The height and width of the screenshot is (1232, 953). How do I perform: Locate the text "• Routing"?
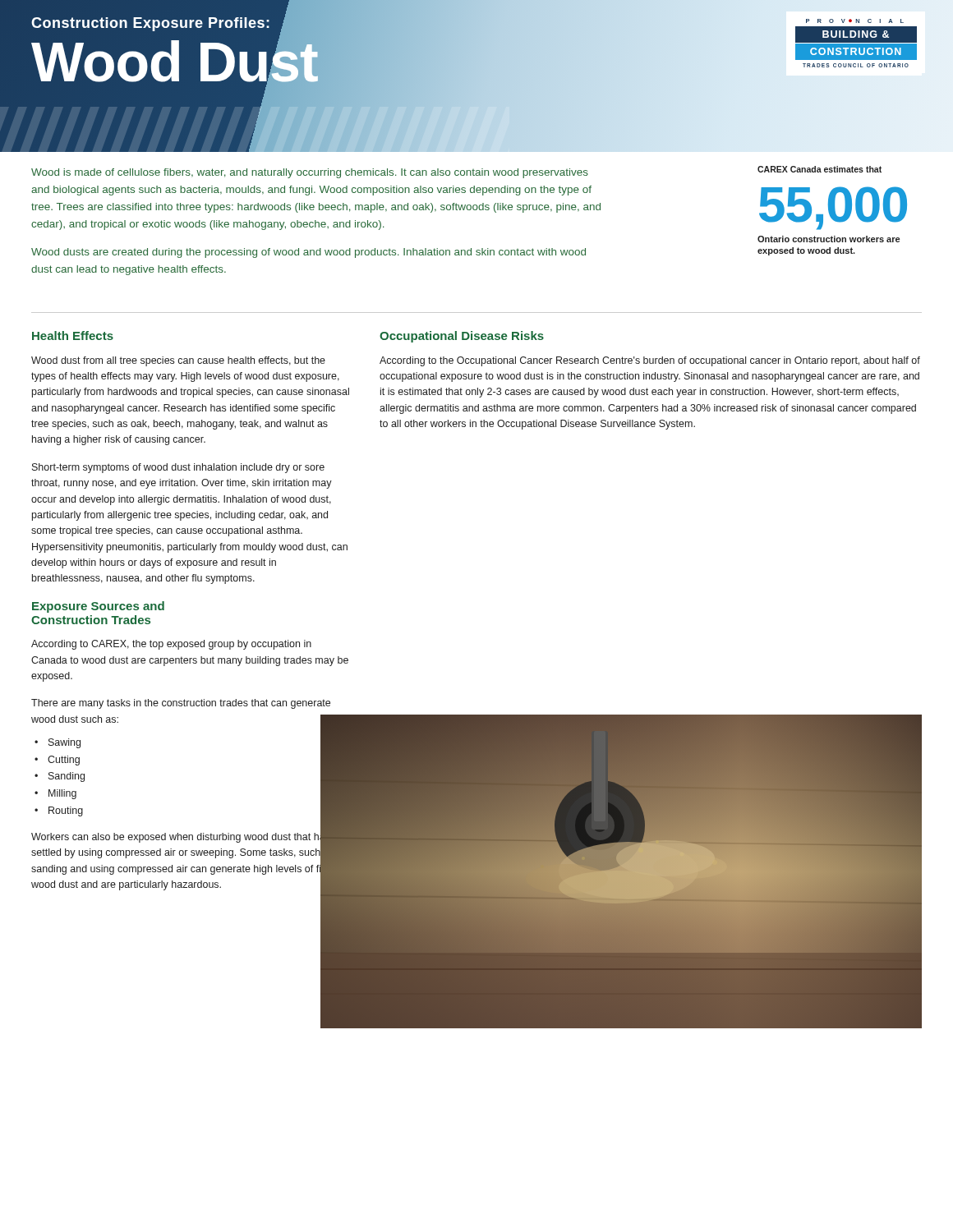point(59,811)
